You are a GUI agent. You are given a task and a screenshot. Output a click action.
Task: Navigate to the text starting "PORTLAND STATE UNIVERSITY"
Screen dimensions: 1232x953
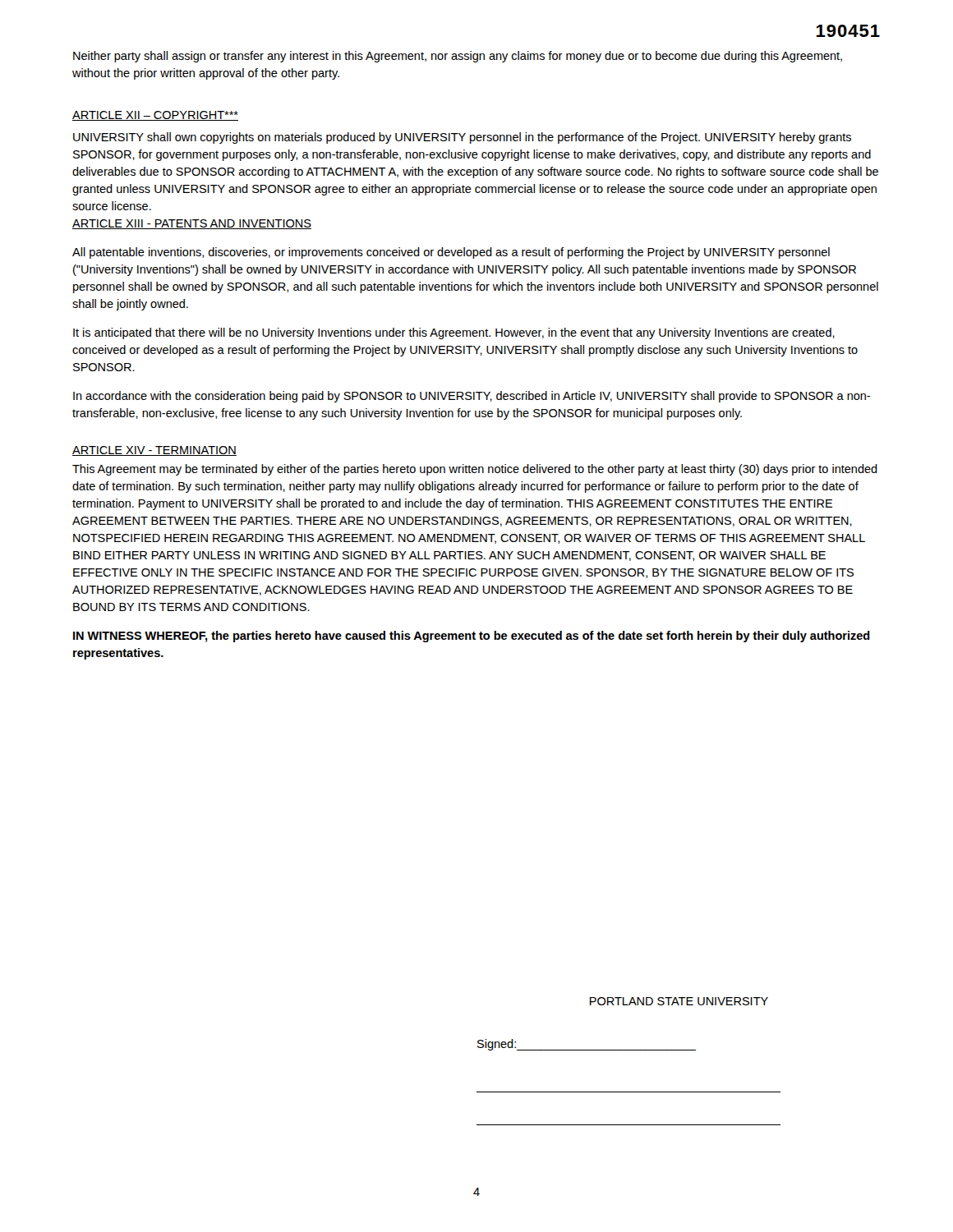click(x=679, y=1001)
